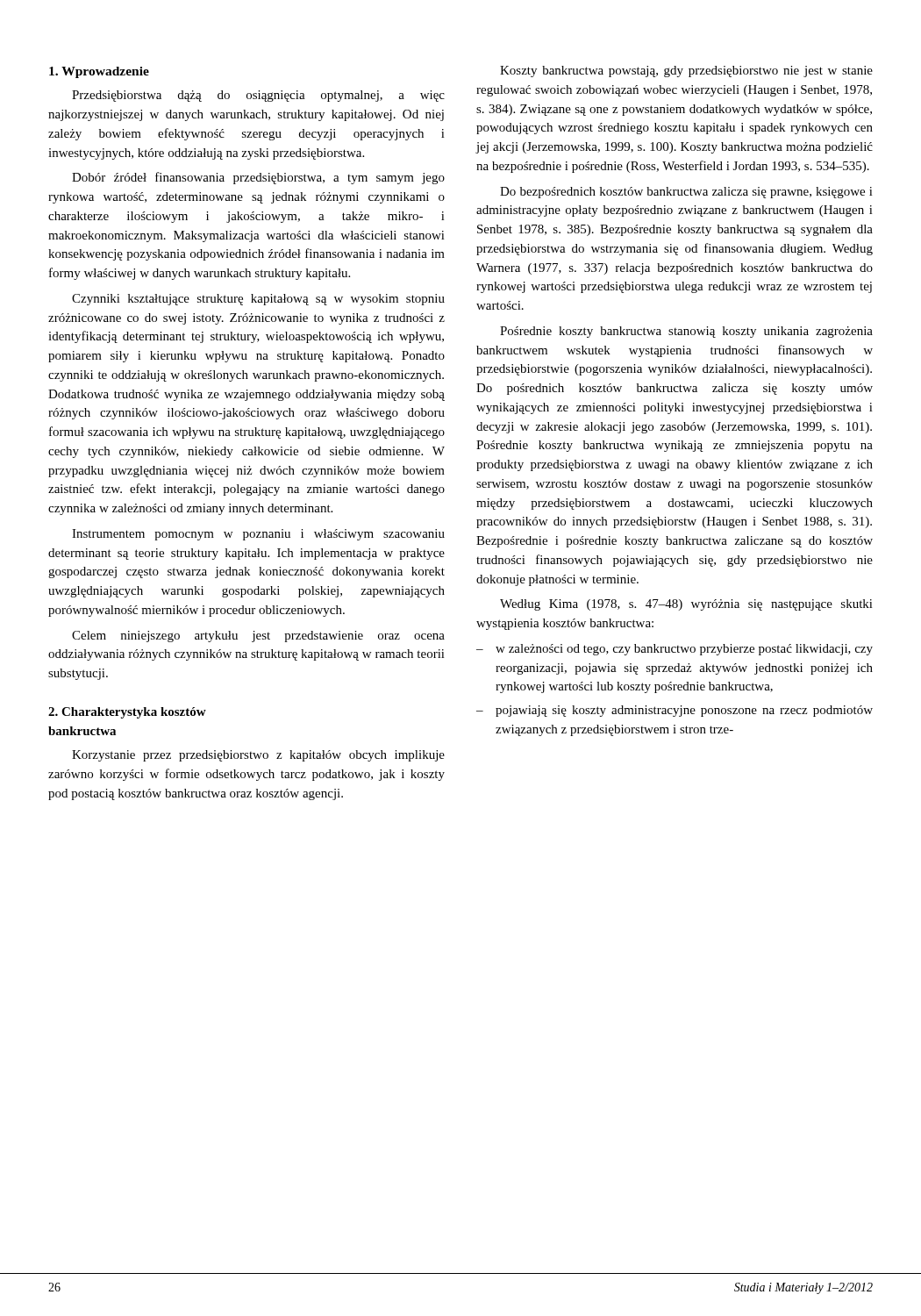Find the element starting "Czynniki kształtujące strukturę"
This screenshot has height=1316, width=921.
click(x=247, y=404)
